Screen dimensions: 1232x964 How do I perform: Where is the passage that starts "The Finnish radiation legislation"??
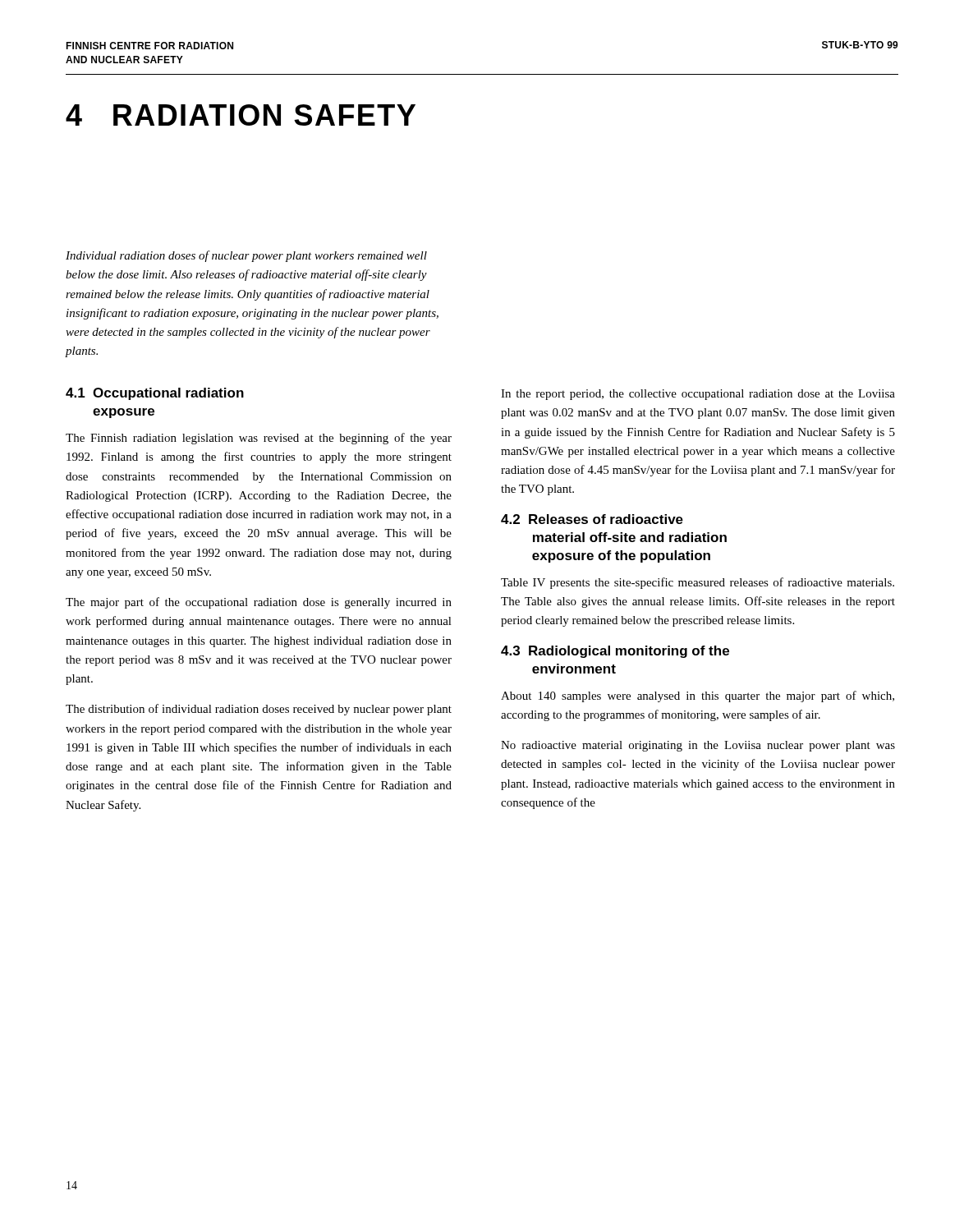click(x=259, y=505)
